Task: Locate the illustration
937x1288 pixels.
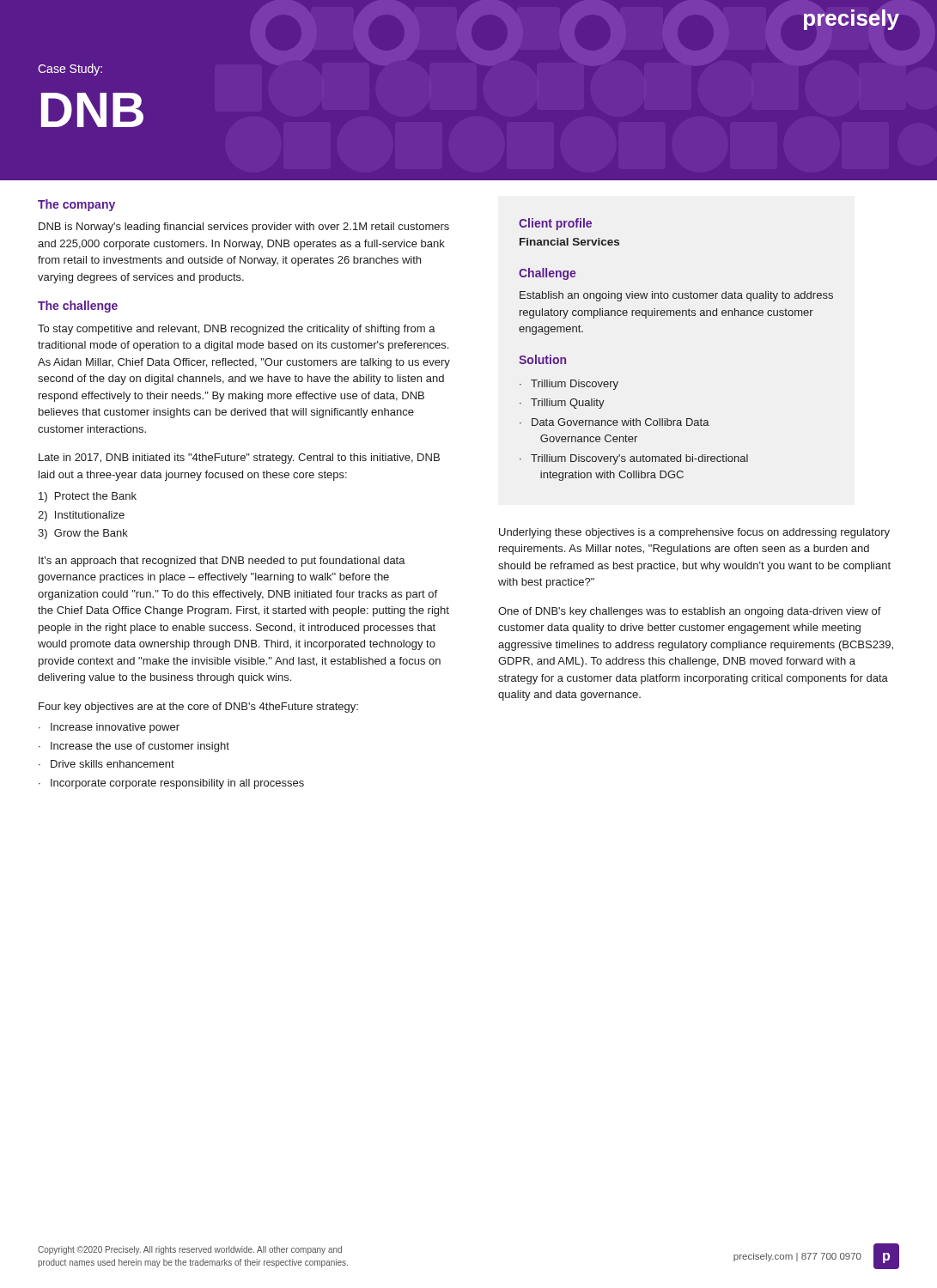Action: tap(468, 90)
